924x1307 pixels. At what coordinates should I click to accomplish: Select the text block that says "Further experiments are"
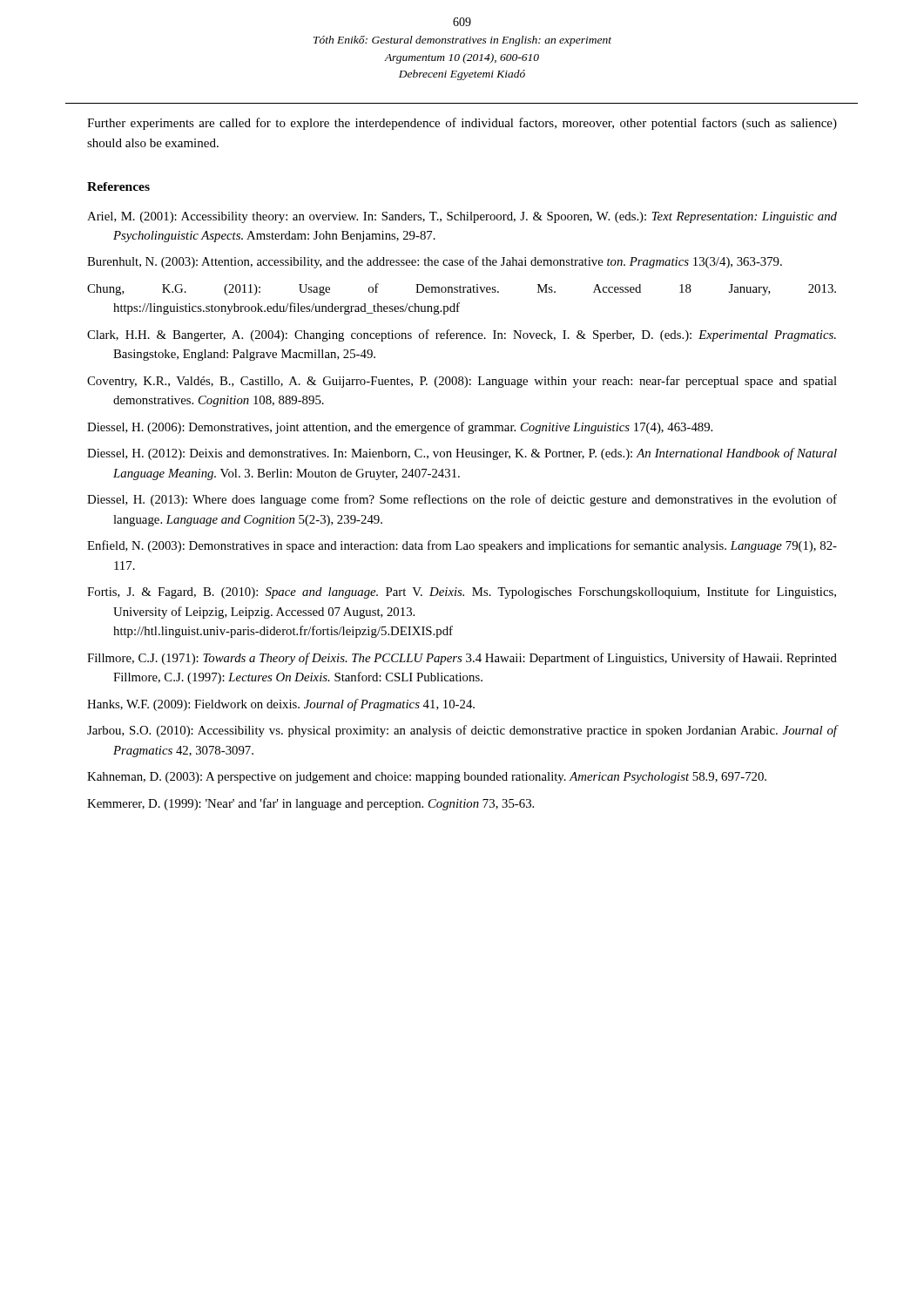click(462, 133)
